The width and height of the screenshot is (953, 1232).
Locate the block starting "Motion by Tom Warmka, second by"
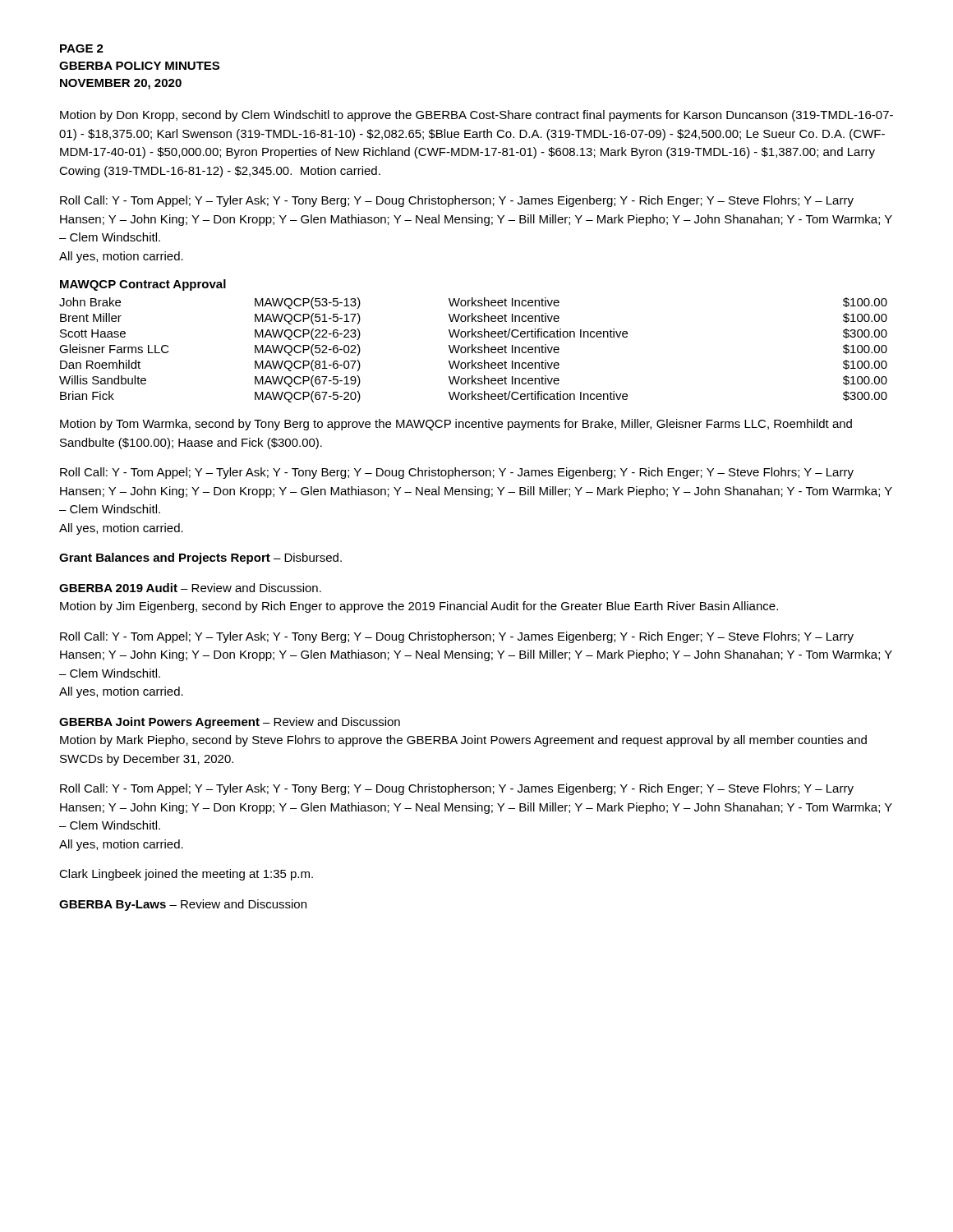[456, 433]
